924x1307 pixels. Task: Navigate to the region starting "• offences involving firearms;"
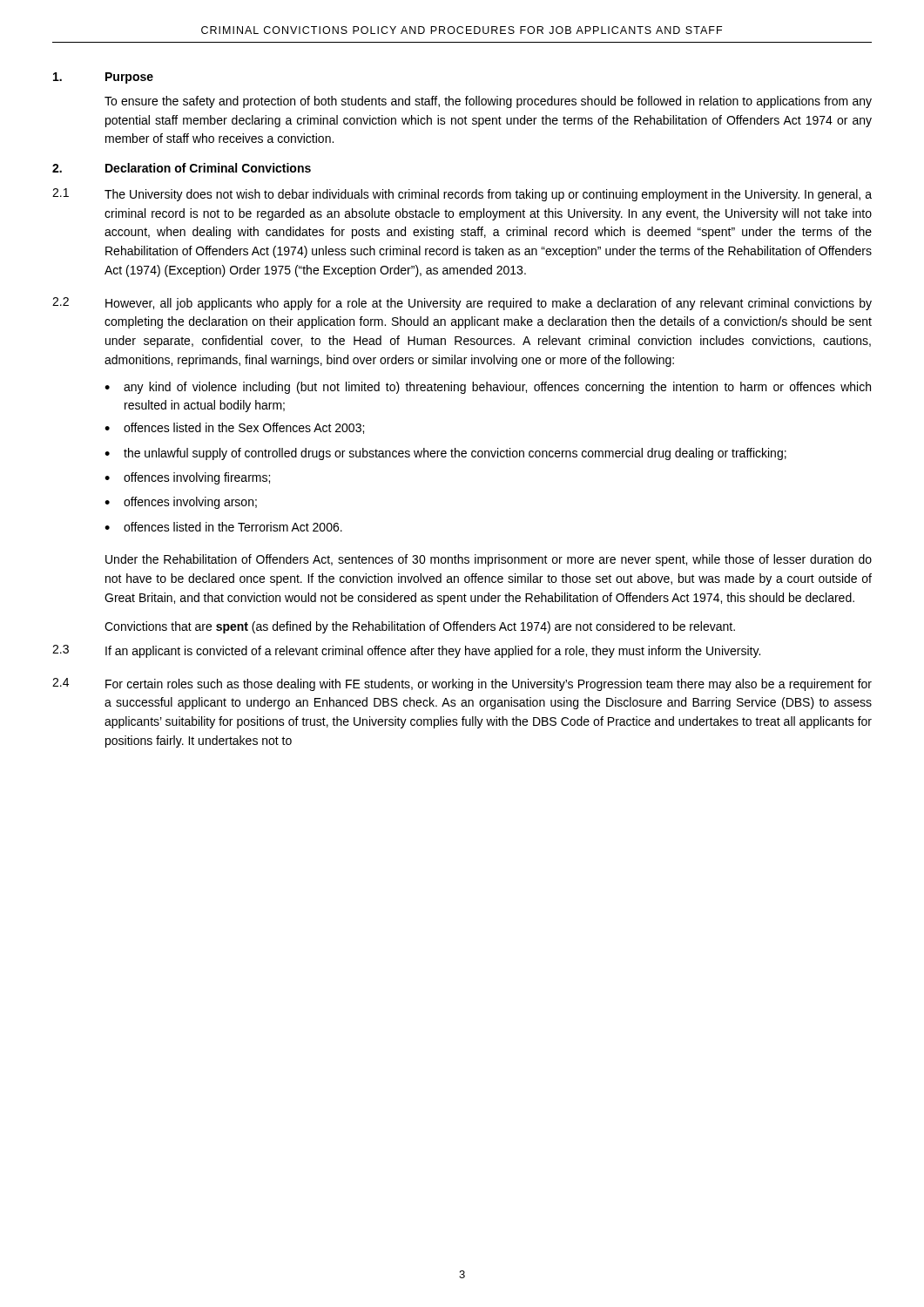188,479
